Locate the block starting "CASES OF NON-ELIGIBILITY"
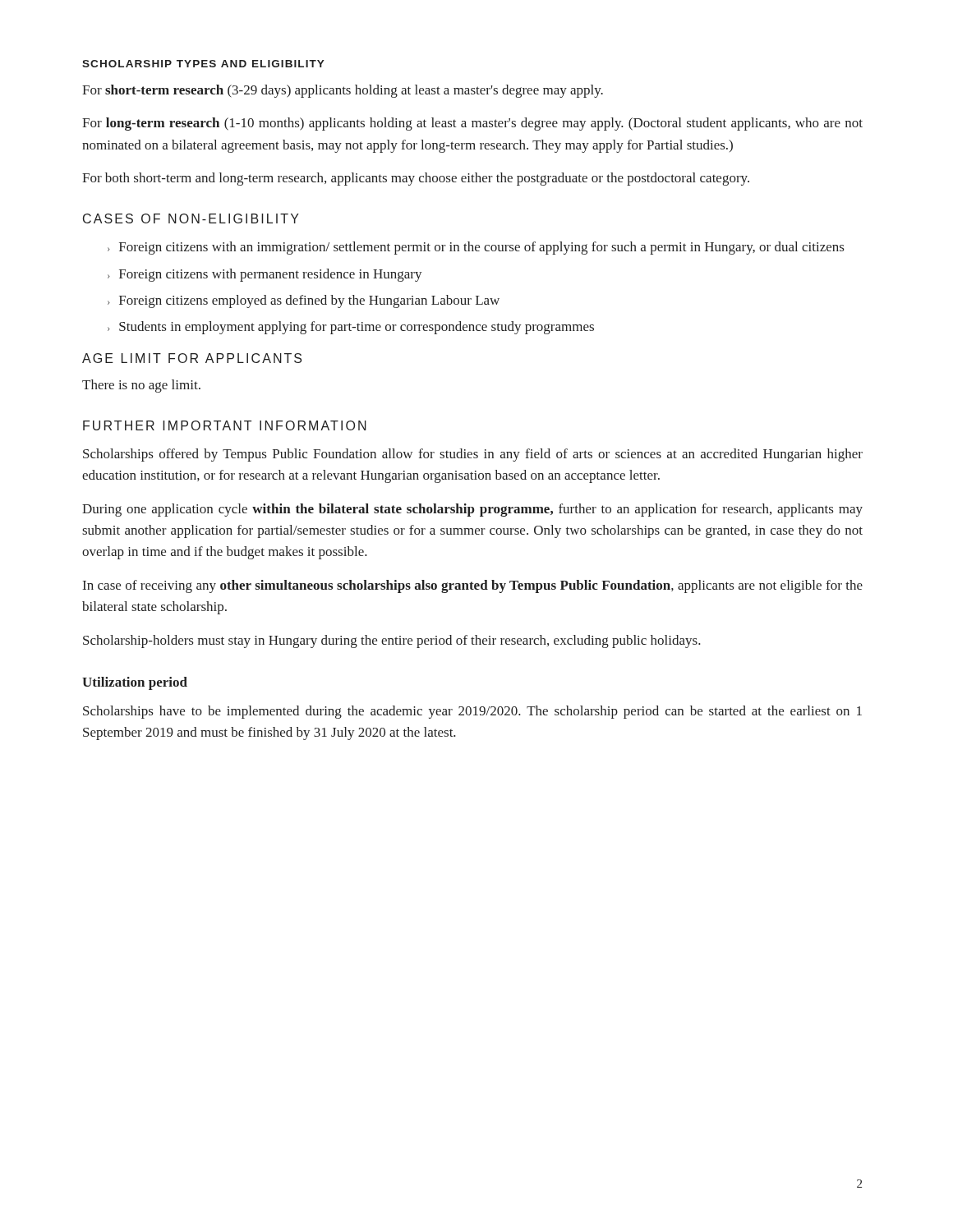This screenshot has width=953, height=1232. 191,219
